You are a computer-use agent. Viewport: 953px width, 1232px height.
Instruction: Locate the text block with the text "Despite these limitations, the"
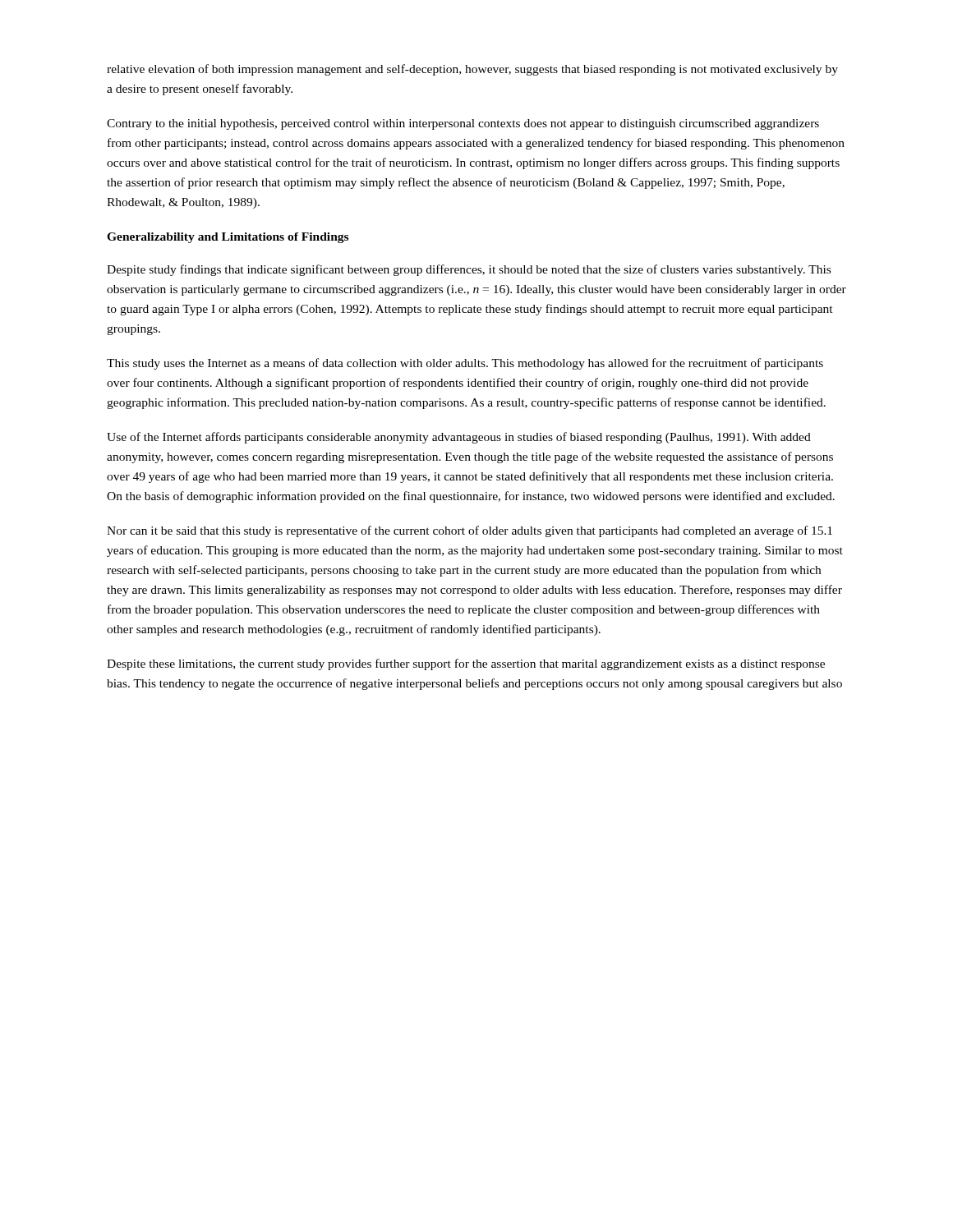(x=475, y=673)
